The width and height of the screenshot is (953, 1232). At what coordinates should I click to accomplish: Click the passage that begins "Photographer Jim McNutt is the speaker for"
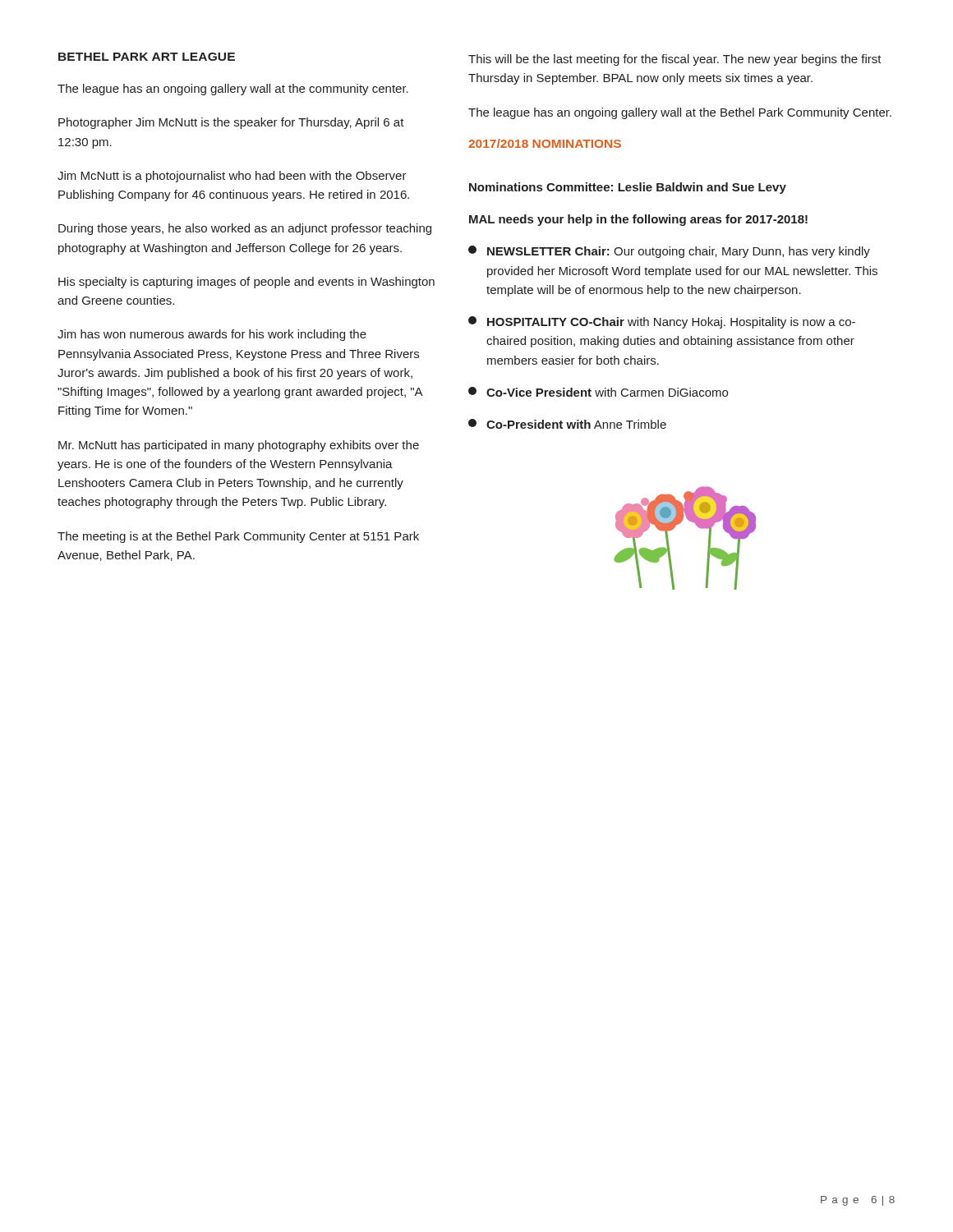pyautogui.click(x=246, y=132)
